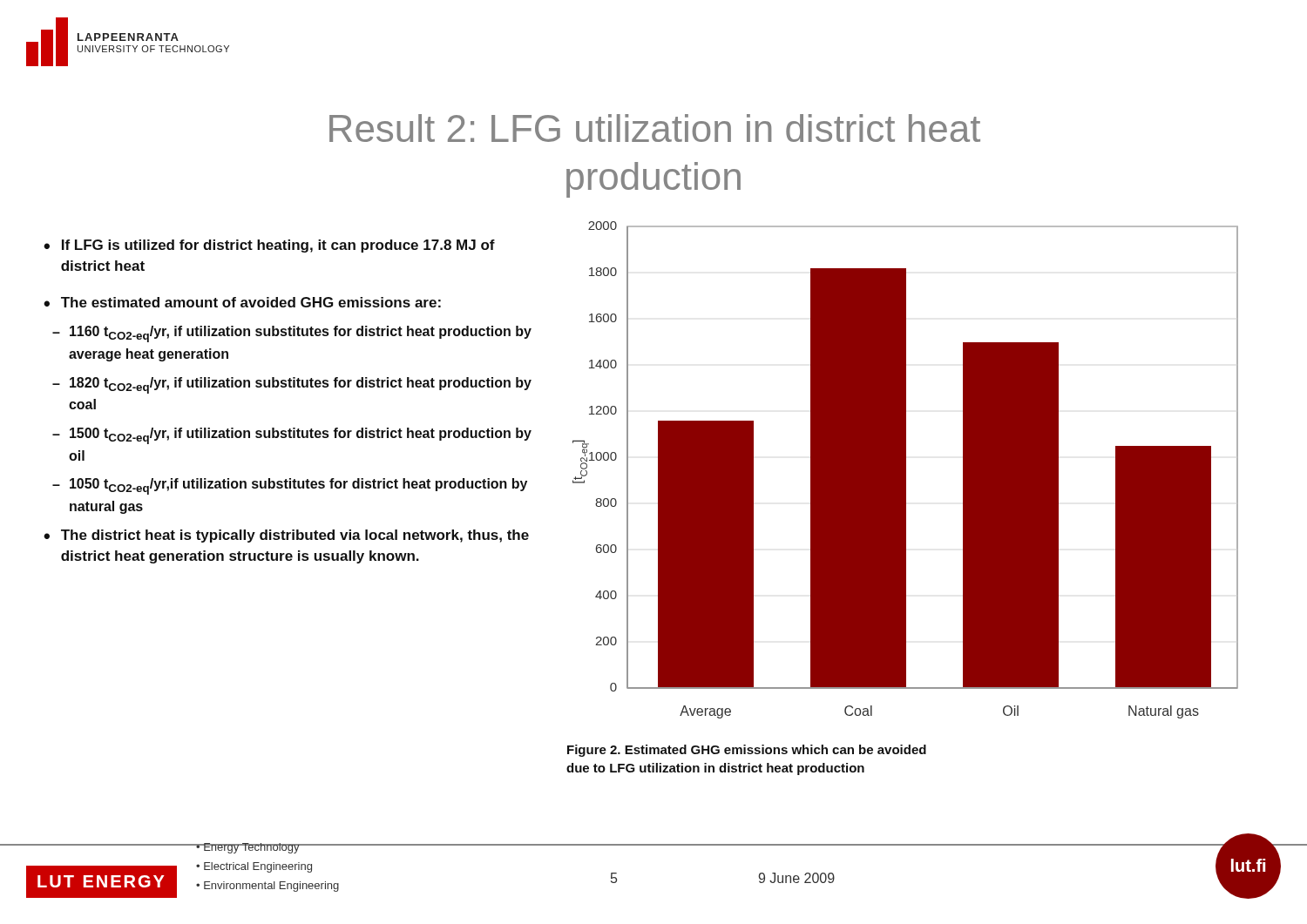This screenshot has width=1307, height=924.
Task: Navigate to the region starting "Result 2: LFG utilization in district heatproduction"
Action: (x=654, y=152)
